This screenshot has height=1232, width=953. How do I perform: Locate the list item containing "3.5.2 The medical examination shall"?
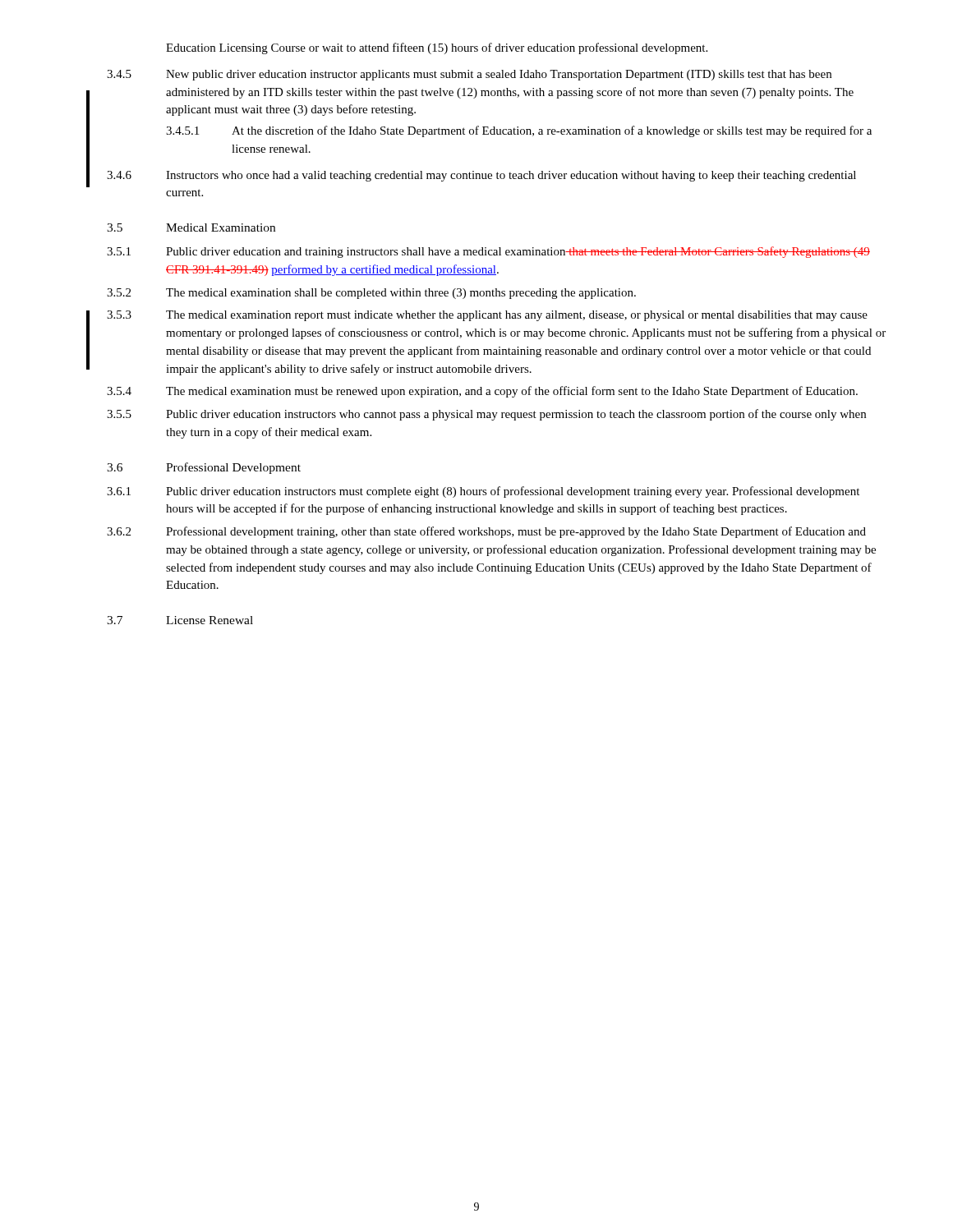pos(497,293)
